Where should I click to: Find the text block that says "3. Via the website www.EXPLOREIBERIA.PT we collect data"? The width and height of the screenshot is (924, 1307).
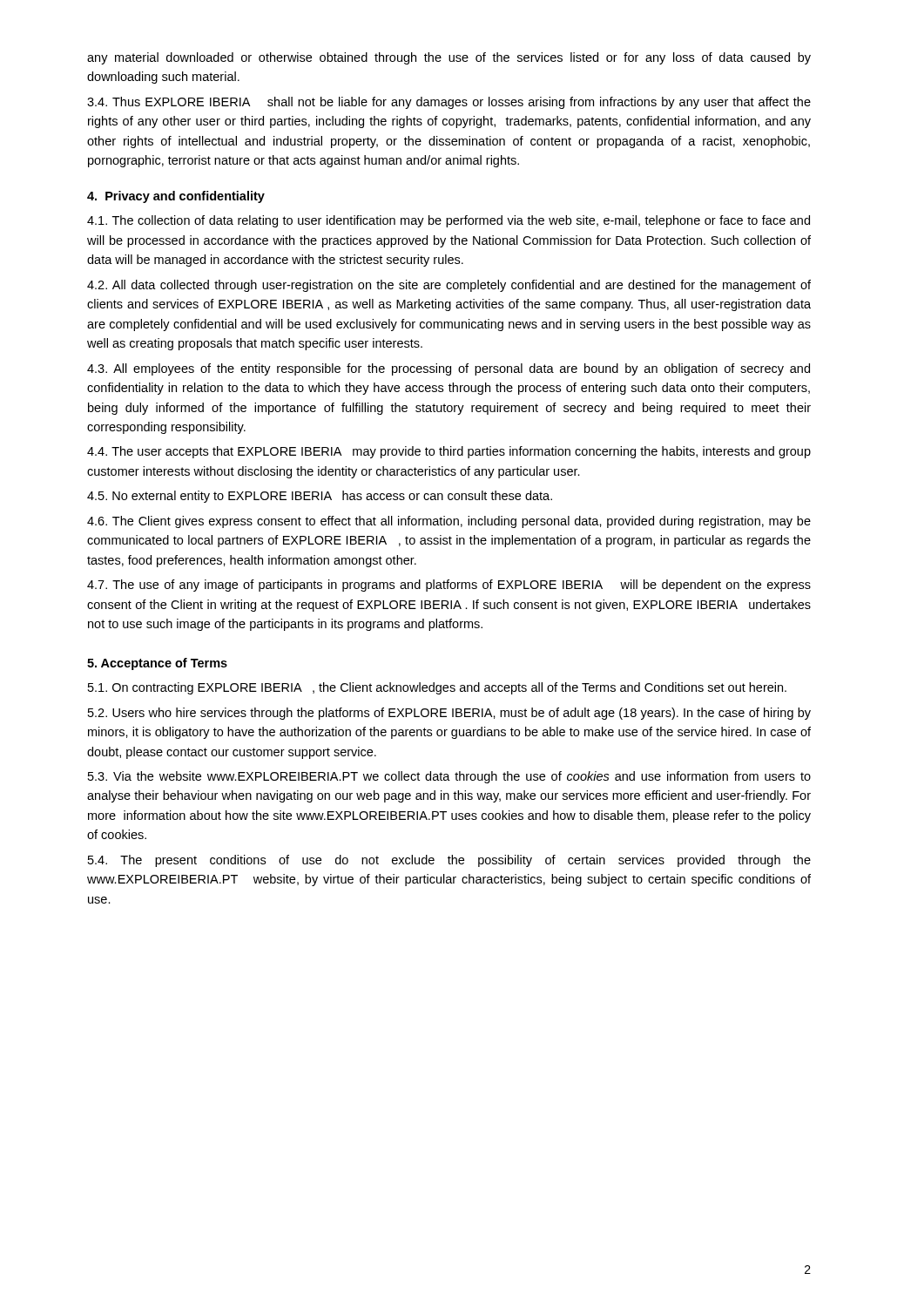449,806
